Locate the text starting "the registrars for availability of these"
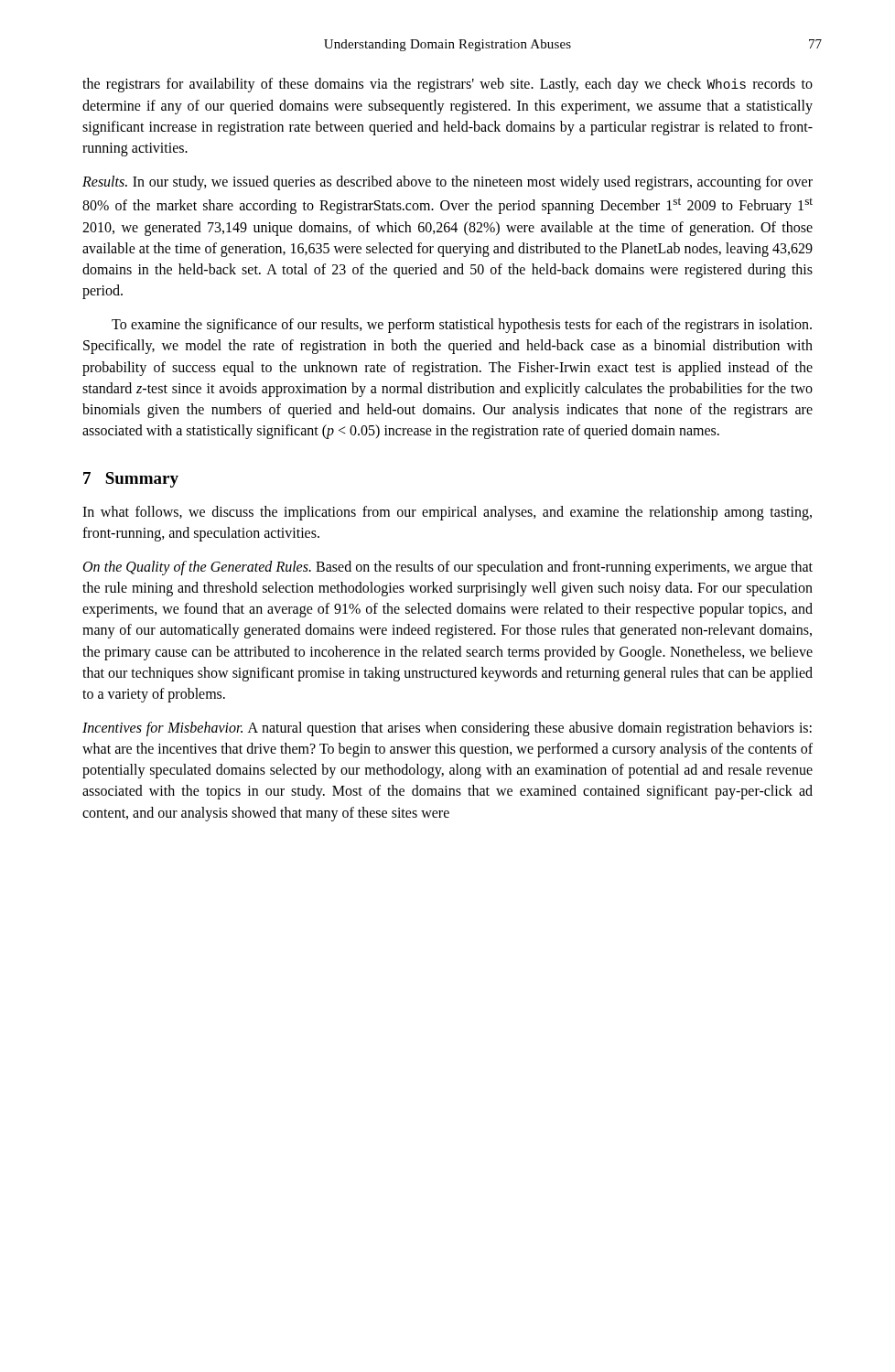Image resolution: width=895 pixels, height=1372 pixels. 448,116
